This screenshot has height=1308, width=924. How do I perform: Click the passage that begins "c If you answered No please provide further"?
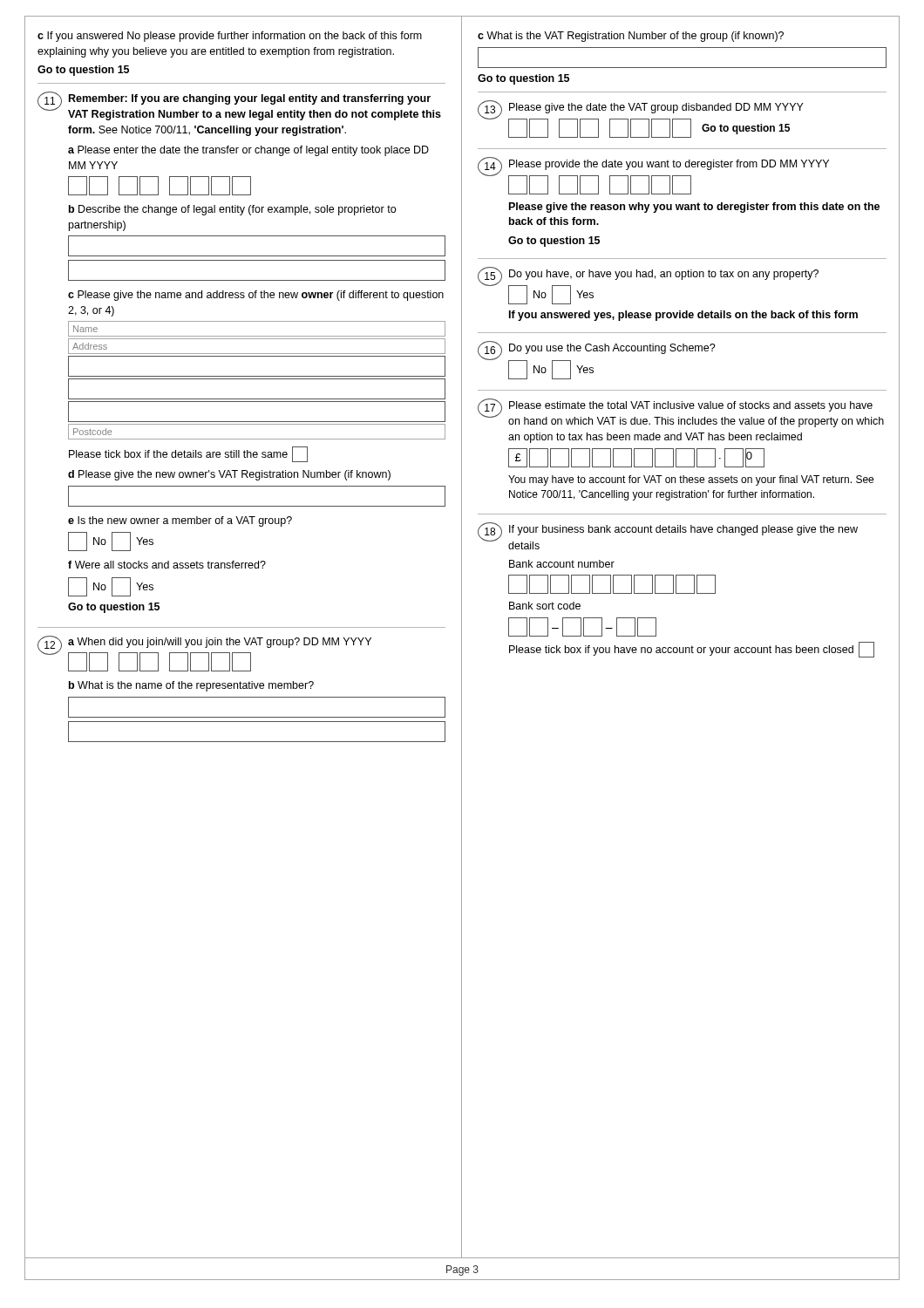point(241,52)
